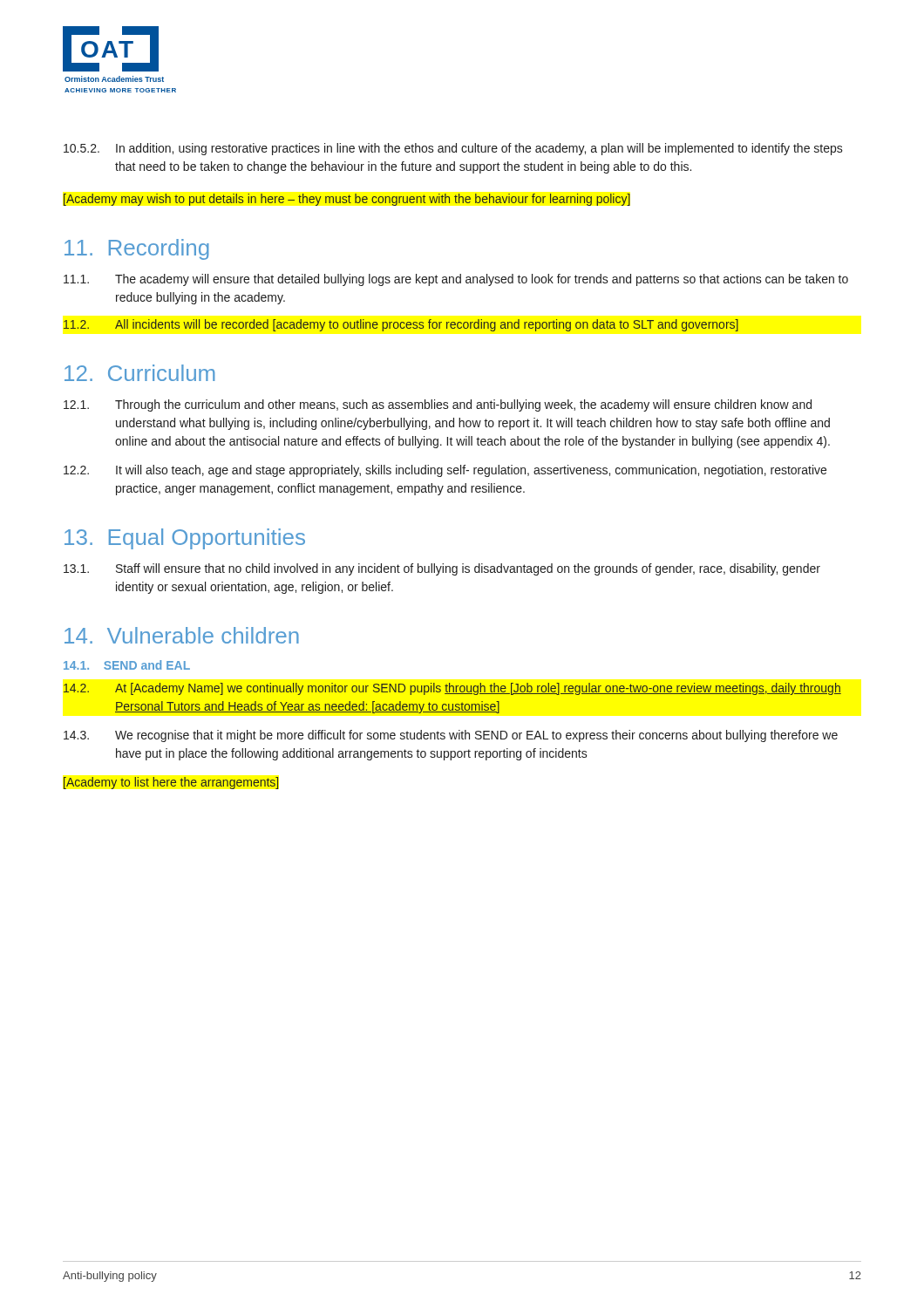This screenshot has height=1308, width=924.
Task: Point to the passage starting "12.2. It will also"
Action: (462, 480)
